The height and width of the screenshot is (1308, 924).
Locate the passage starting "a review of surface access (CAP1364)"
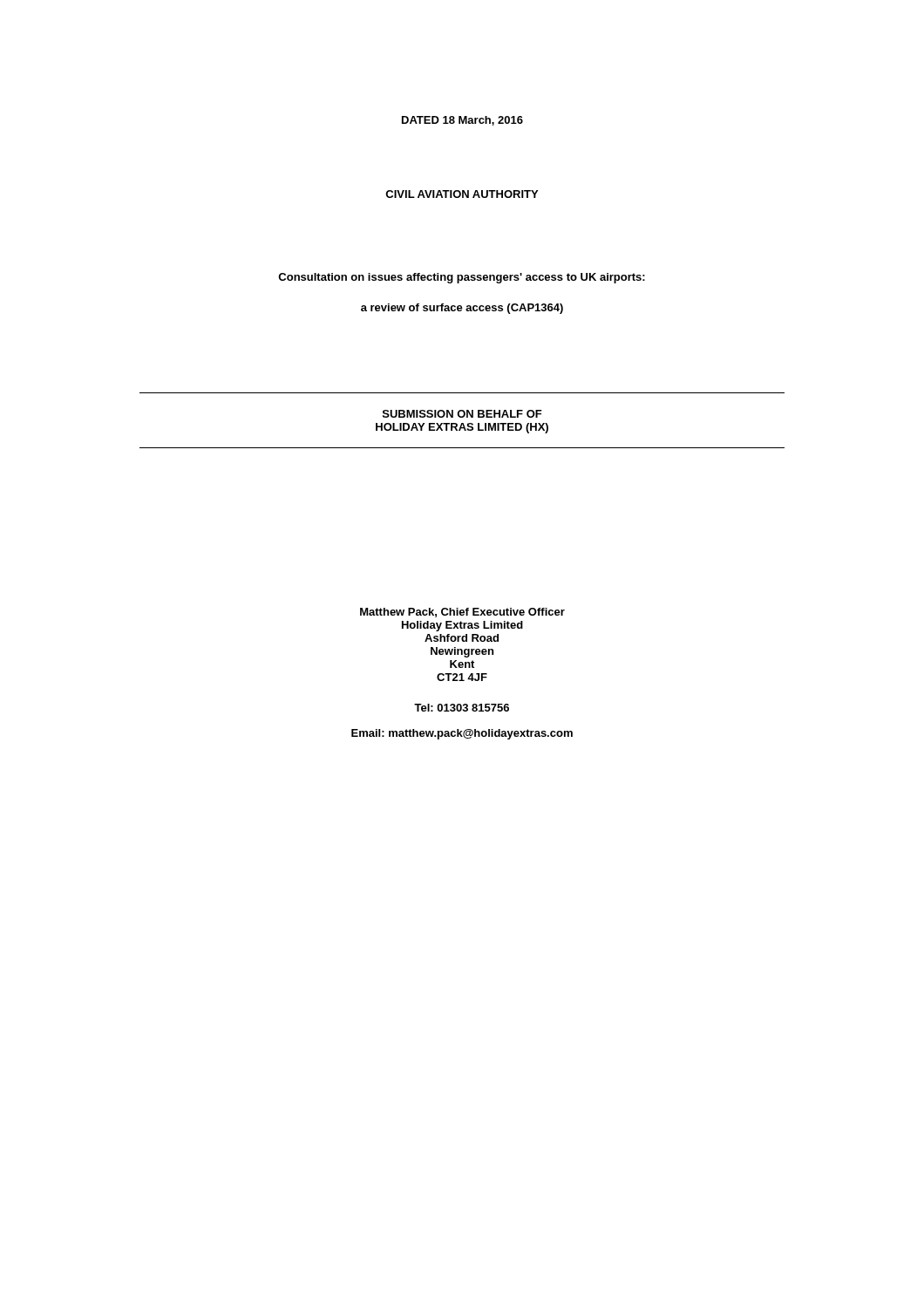tap(462, 307)
